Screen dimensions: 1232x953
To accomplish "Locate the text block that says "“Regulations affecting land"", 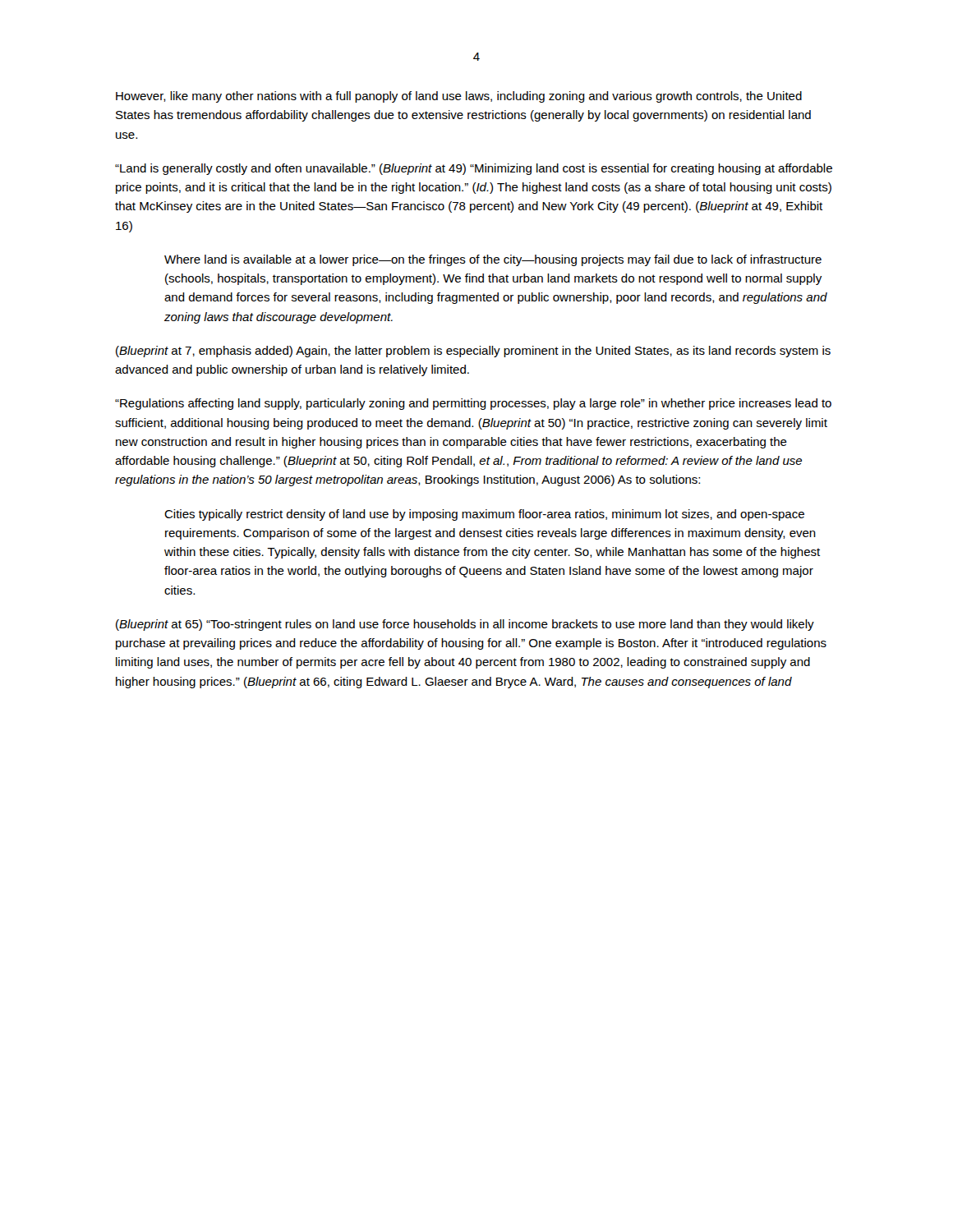I will (473, 441).
